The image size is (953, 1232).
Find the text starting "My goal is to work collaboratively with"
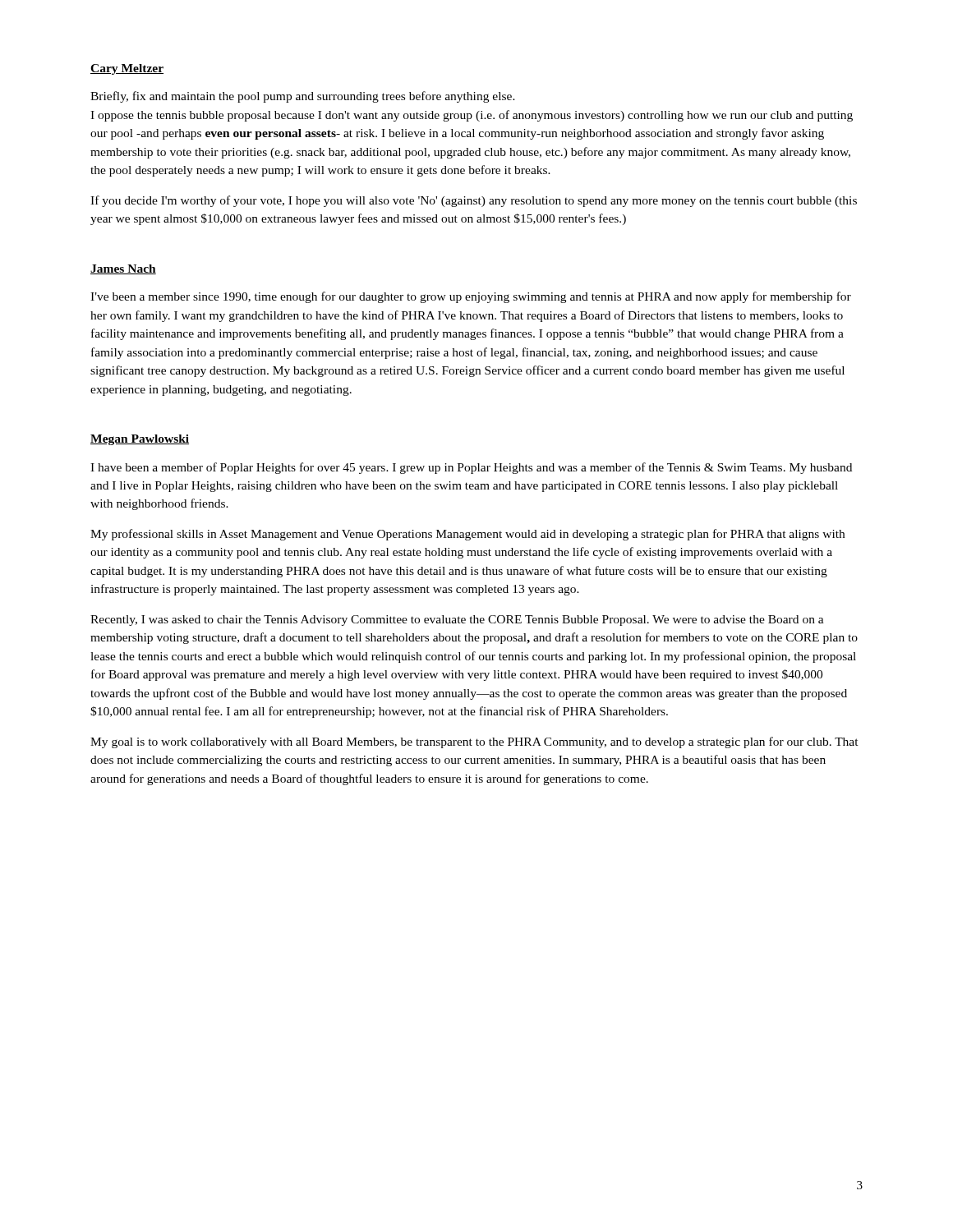[474, 759]
